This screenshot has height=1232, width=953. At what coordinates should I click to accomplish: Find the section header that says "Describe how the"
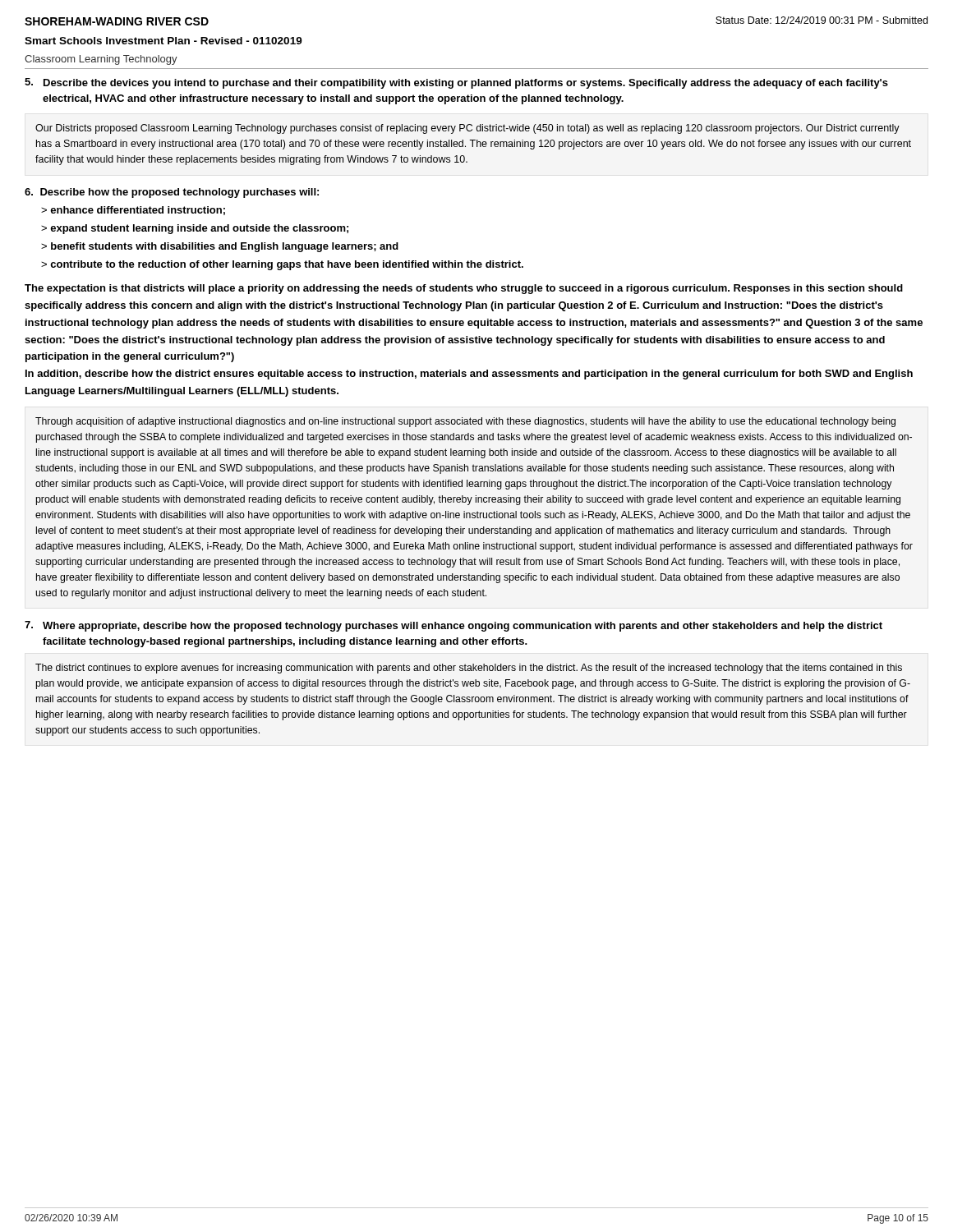tap(180, 192)
